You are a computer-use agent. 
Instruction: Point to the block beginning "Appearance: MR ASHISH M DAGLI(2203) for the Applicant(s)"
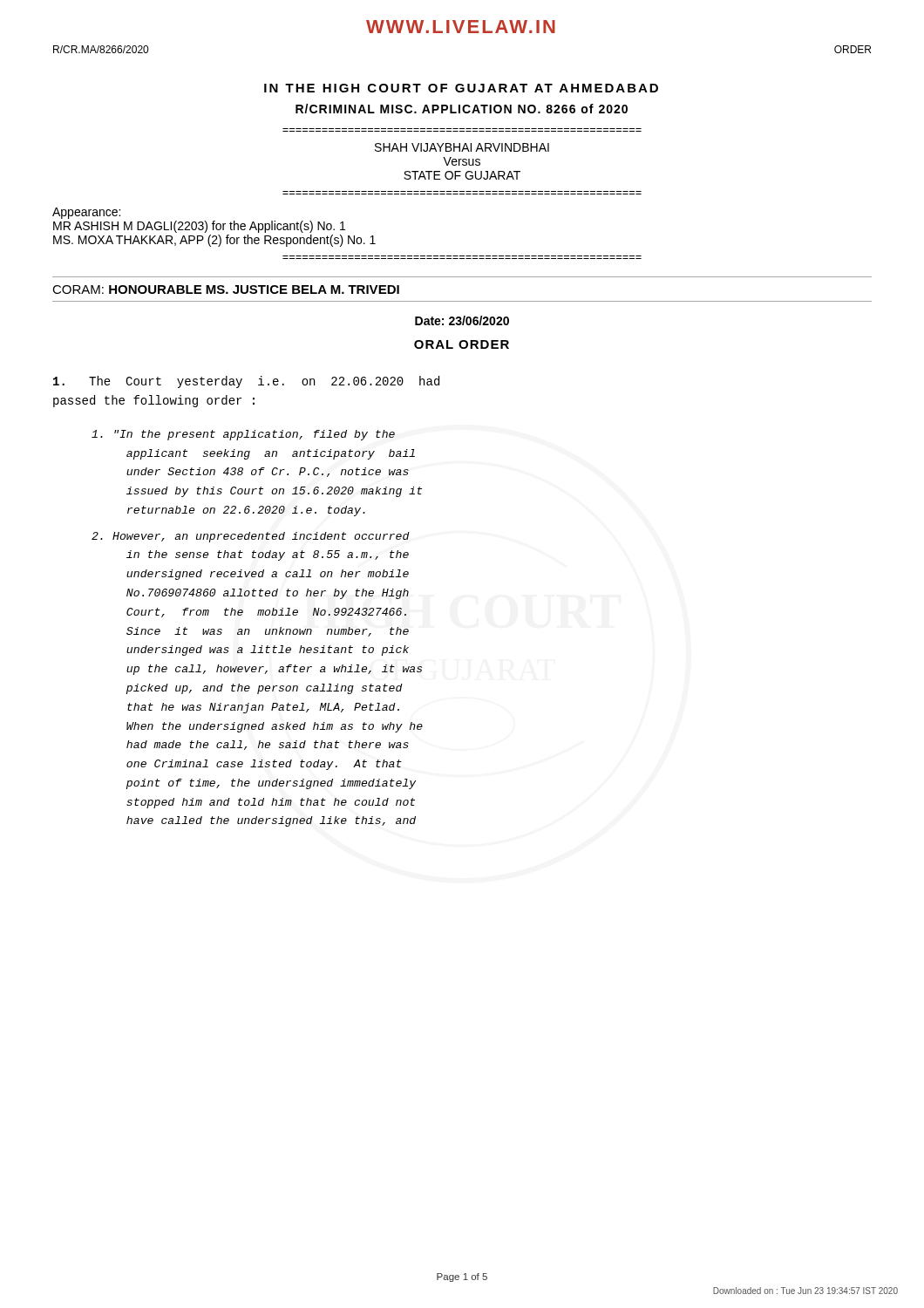(x=214, y=226)
